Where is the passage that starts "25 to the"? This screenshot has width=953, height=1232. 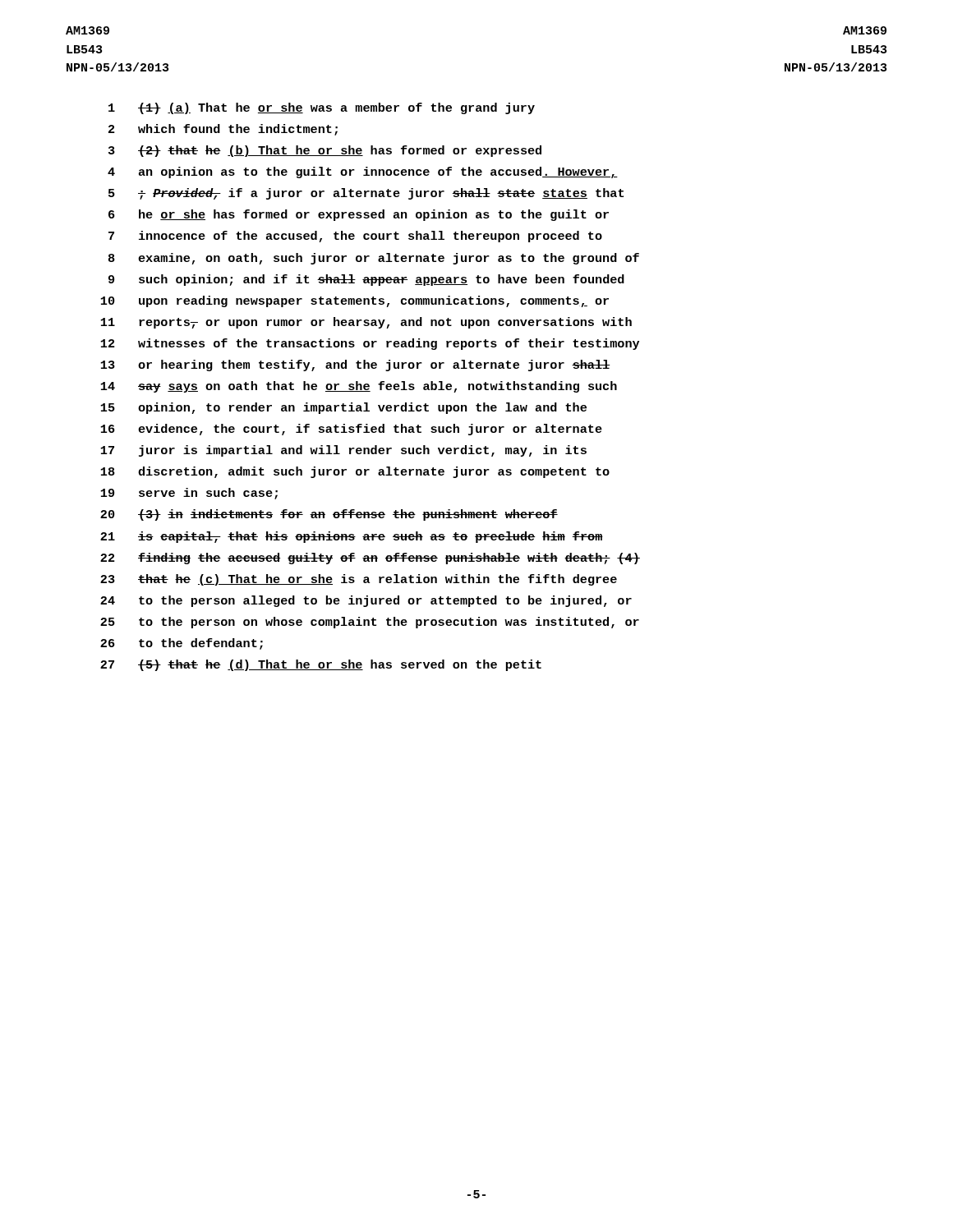click(476, 623)
